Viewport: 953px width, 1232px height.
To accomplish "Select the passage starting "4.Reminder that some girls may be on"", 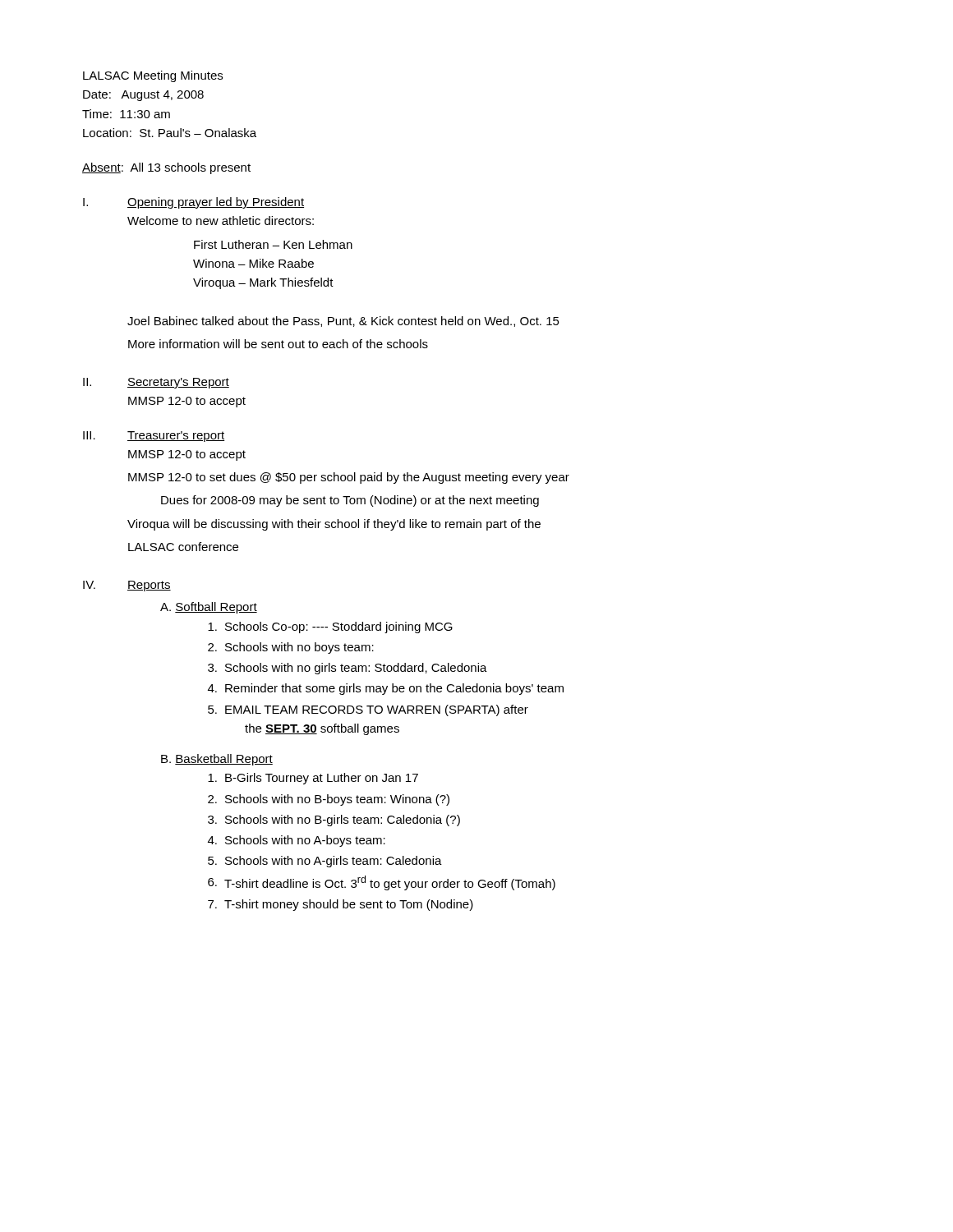I will 379,688.
